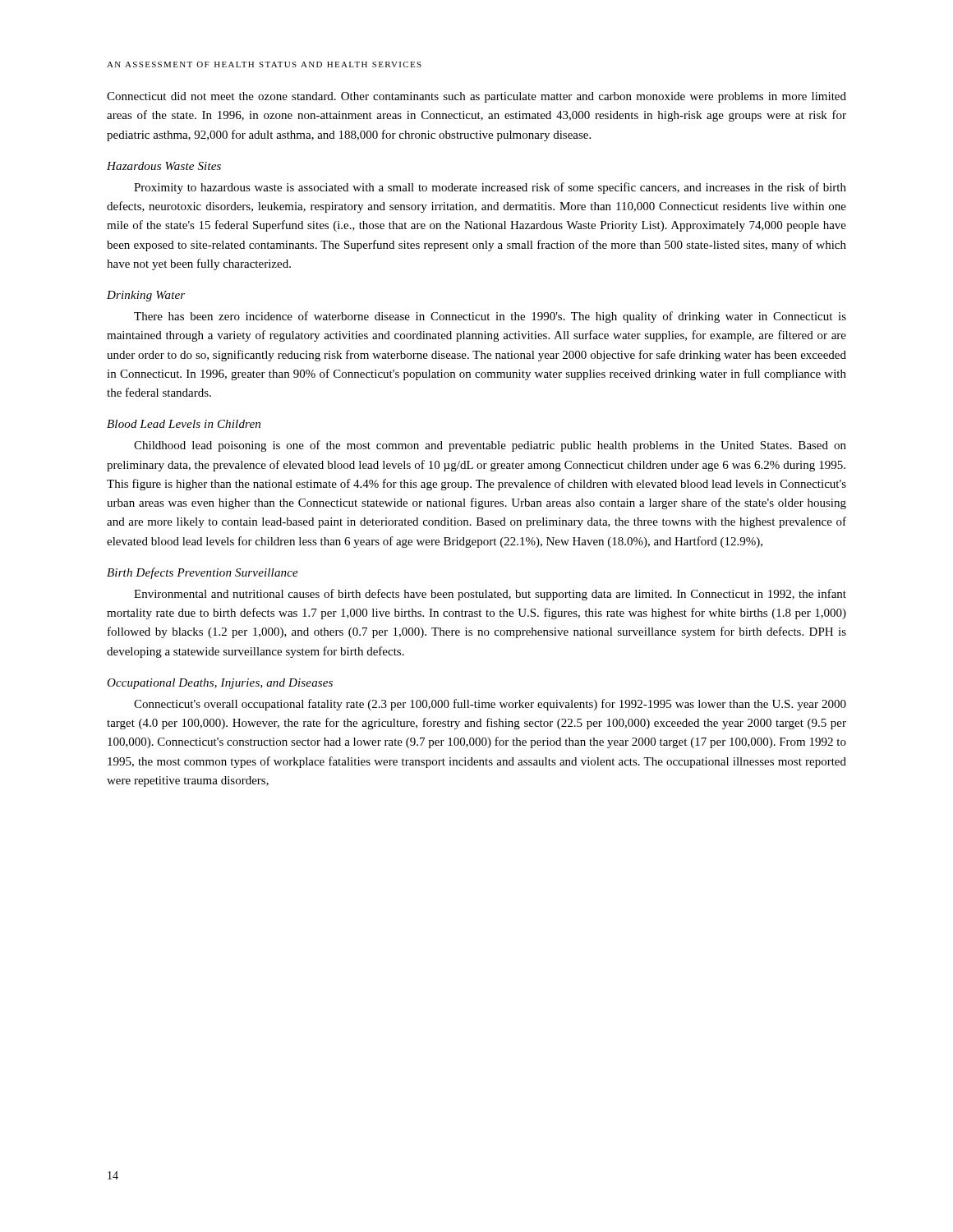The width and height of the screenshot is (953, 1232).
Task: Click the passage that begins "Proximity to hazardous"
Action: tap(476, 226)
